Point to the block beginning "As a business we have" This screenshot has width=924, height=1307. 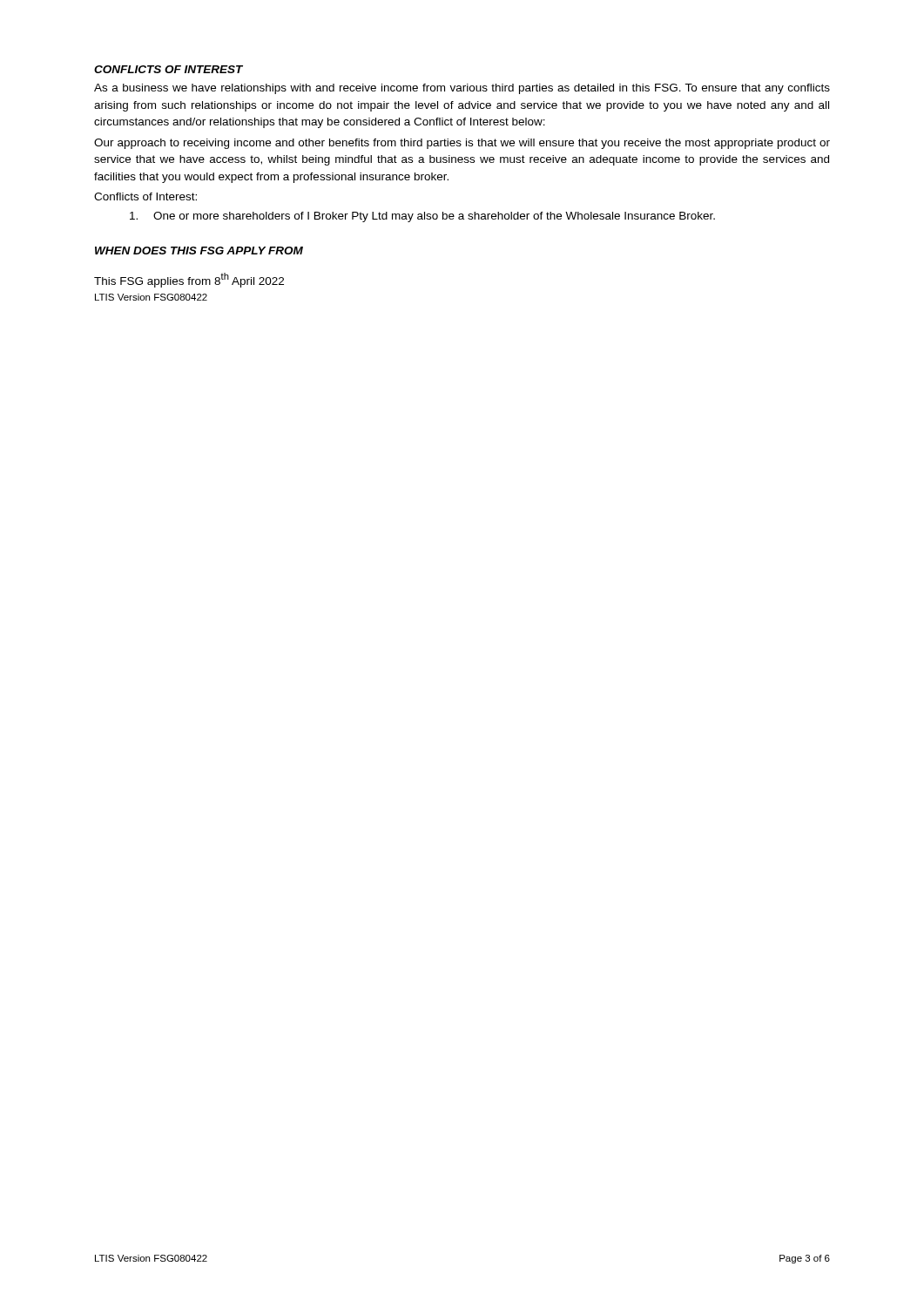tap(462, 105)
